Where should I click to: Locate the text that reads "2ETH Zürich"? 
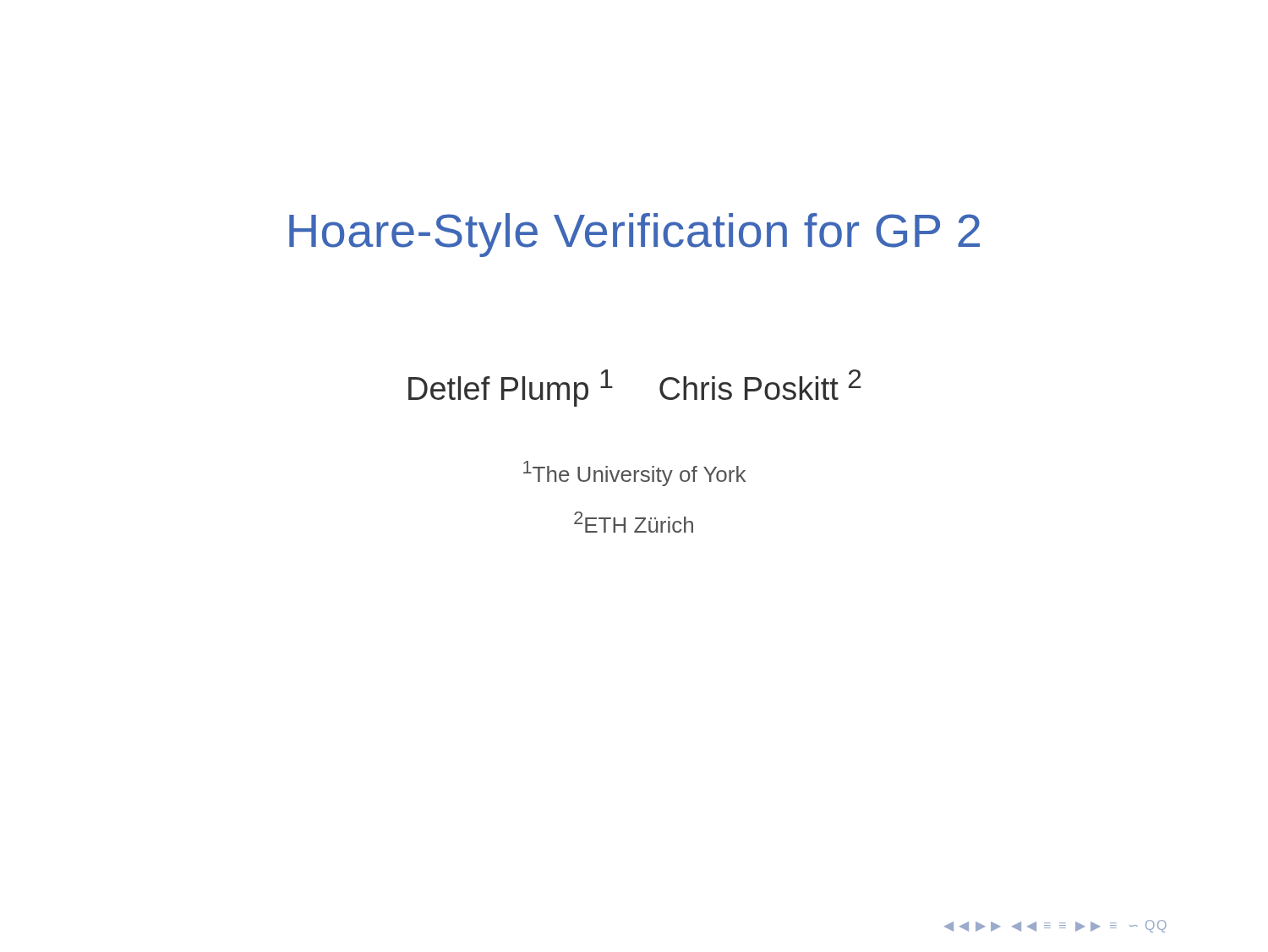pos(634,522)
